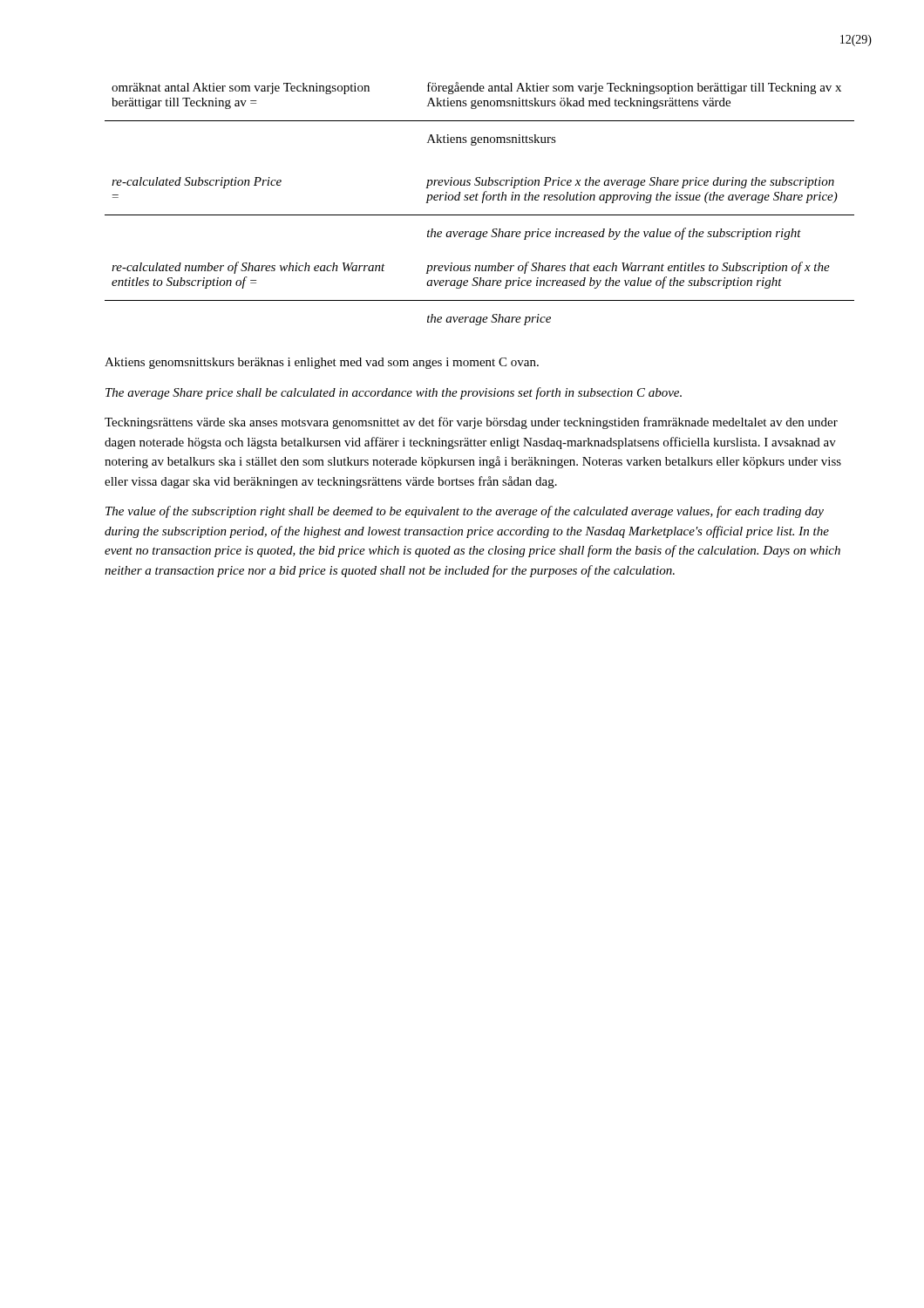Point to the block beginning "The value of the subscription"

(479, 541)
